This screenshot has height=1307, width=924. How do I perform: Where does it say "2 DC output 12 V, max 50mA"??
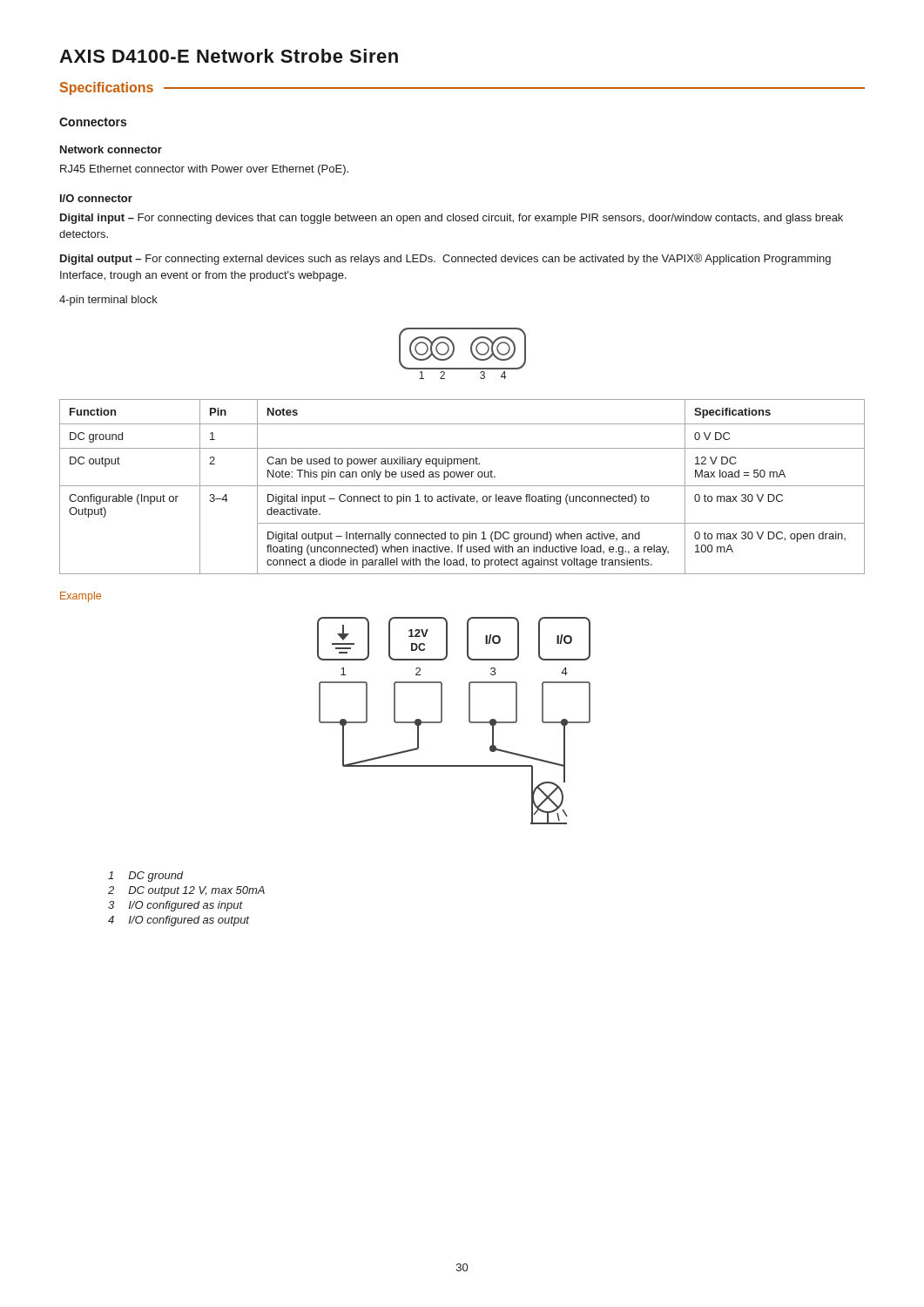(x=187, y=890)
